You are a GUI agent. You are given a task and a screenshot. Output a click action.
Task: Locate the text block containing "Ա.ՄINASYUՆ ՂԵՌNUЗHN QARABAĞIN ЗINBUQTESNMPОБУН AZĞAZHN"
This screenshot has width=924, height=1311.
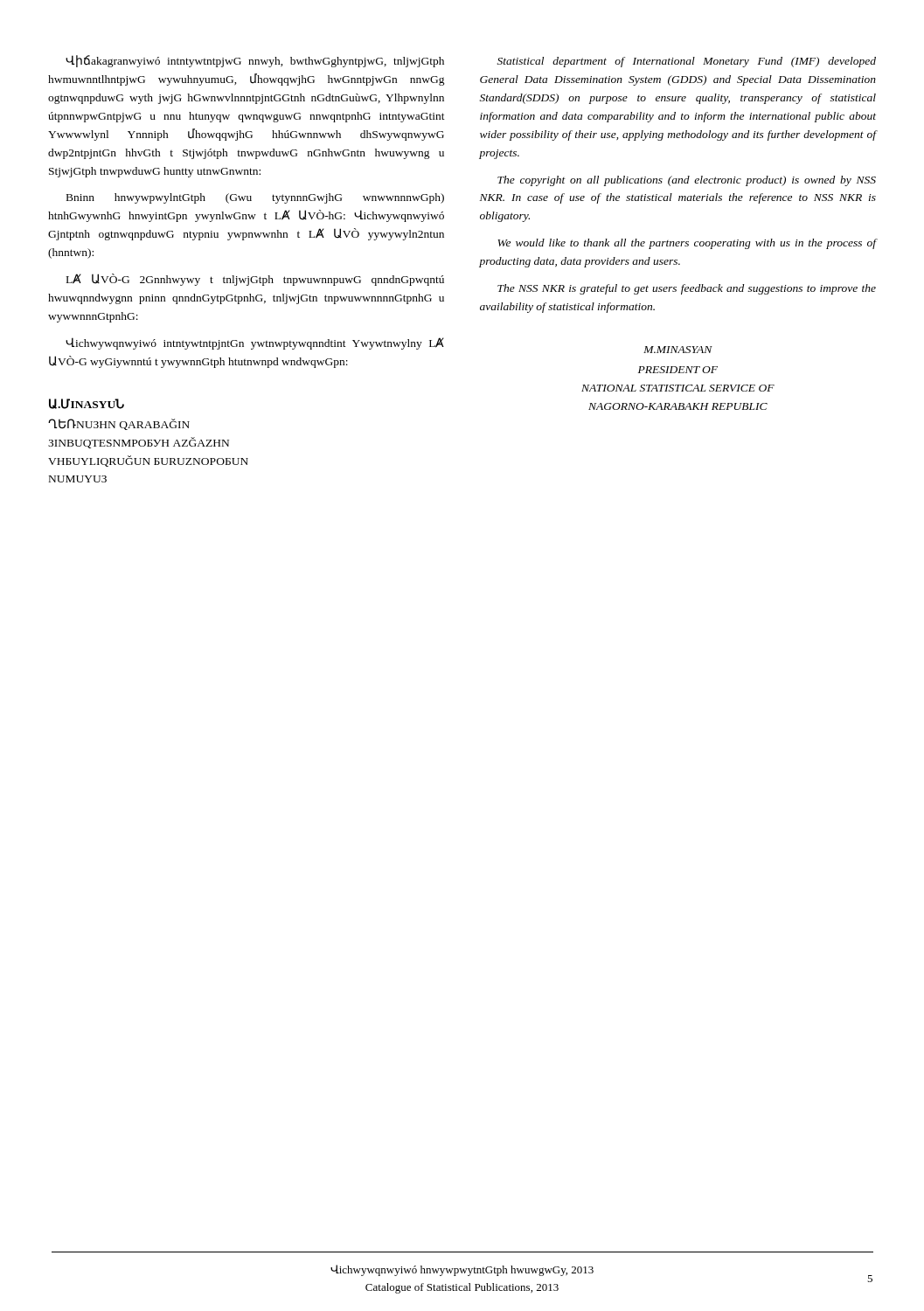pos(87,404)
